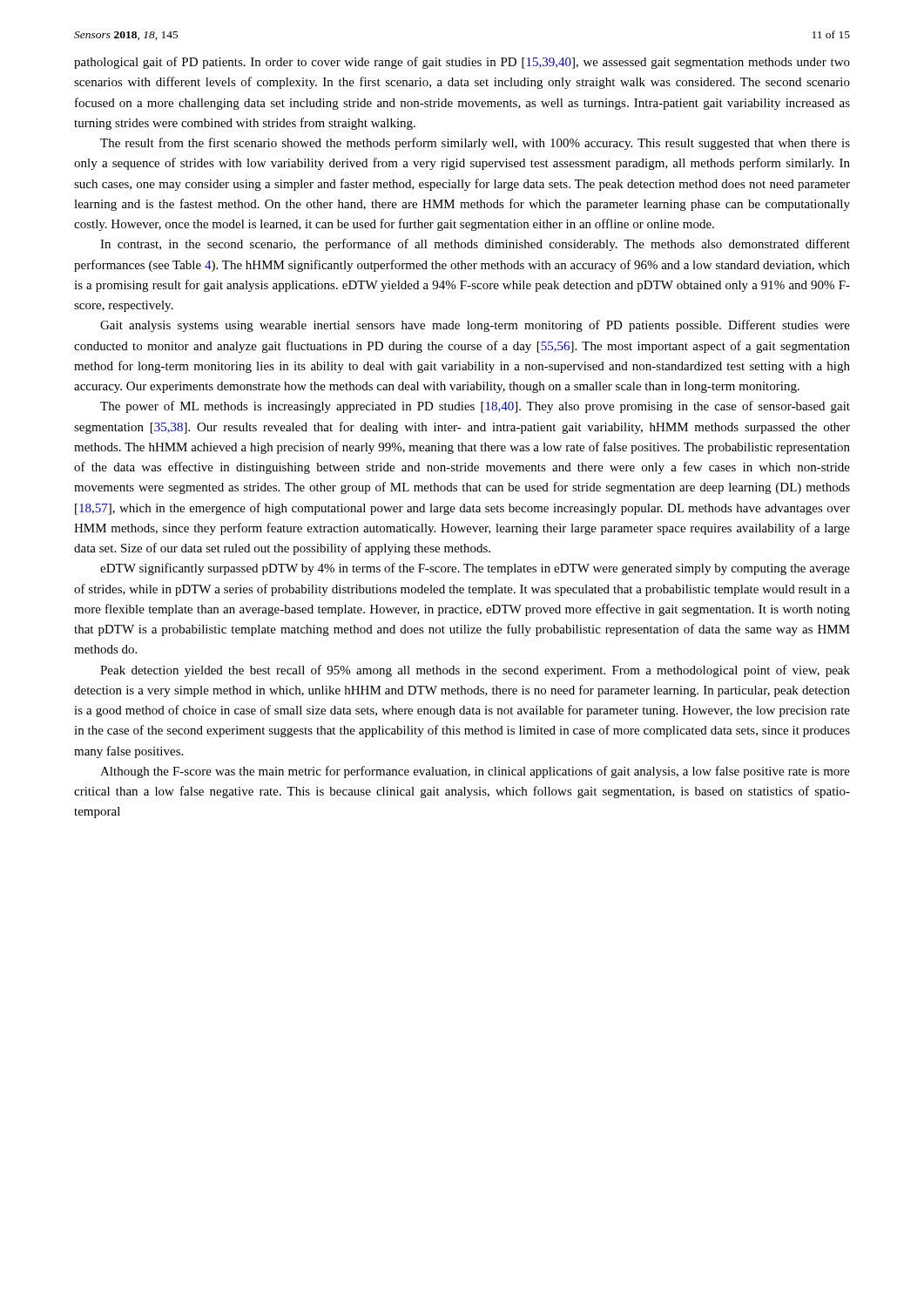Navigate to the passage starting "Although the F-score"
Image resolution: width=924 pixels, height=1307 pixels.
coord(462,792)
